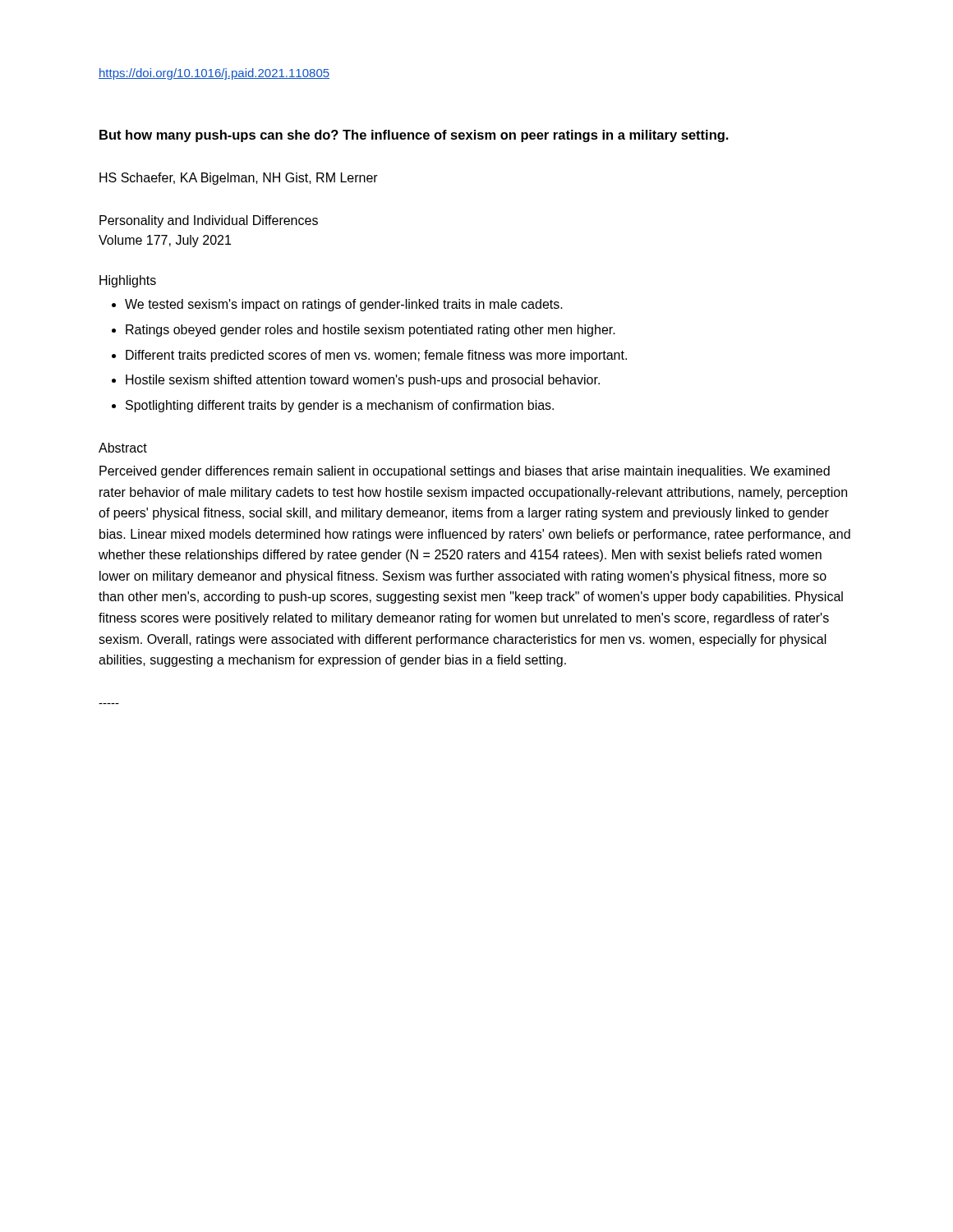Find the text block starting "Different traits predicted scores of"
Screen dimensions: 1232x953
(x=376, y=355)
